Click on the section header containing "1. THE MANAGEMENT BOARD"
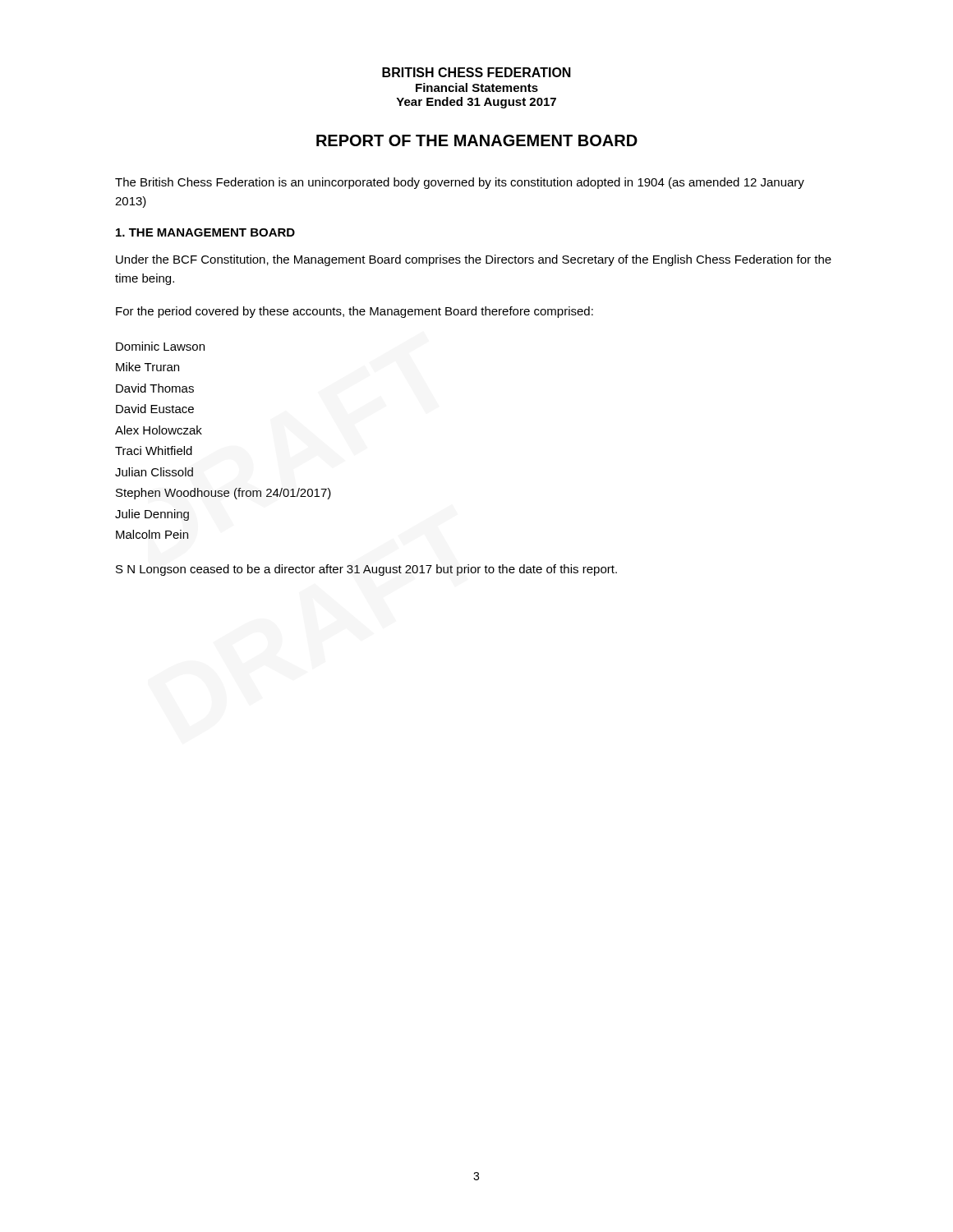Screen dimensions: 1232x953 tap(205, 232)
